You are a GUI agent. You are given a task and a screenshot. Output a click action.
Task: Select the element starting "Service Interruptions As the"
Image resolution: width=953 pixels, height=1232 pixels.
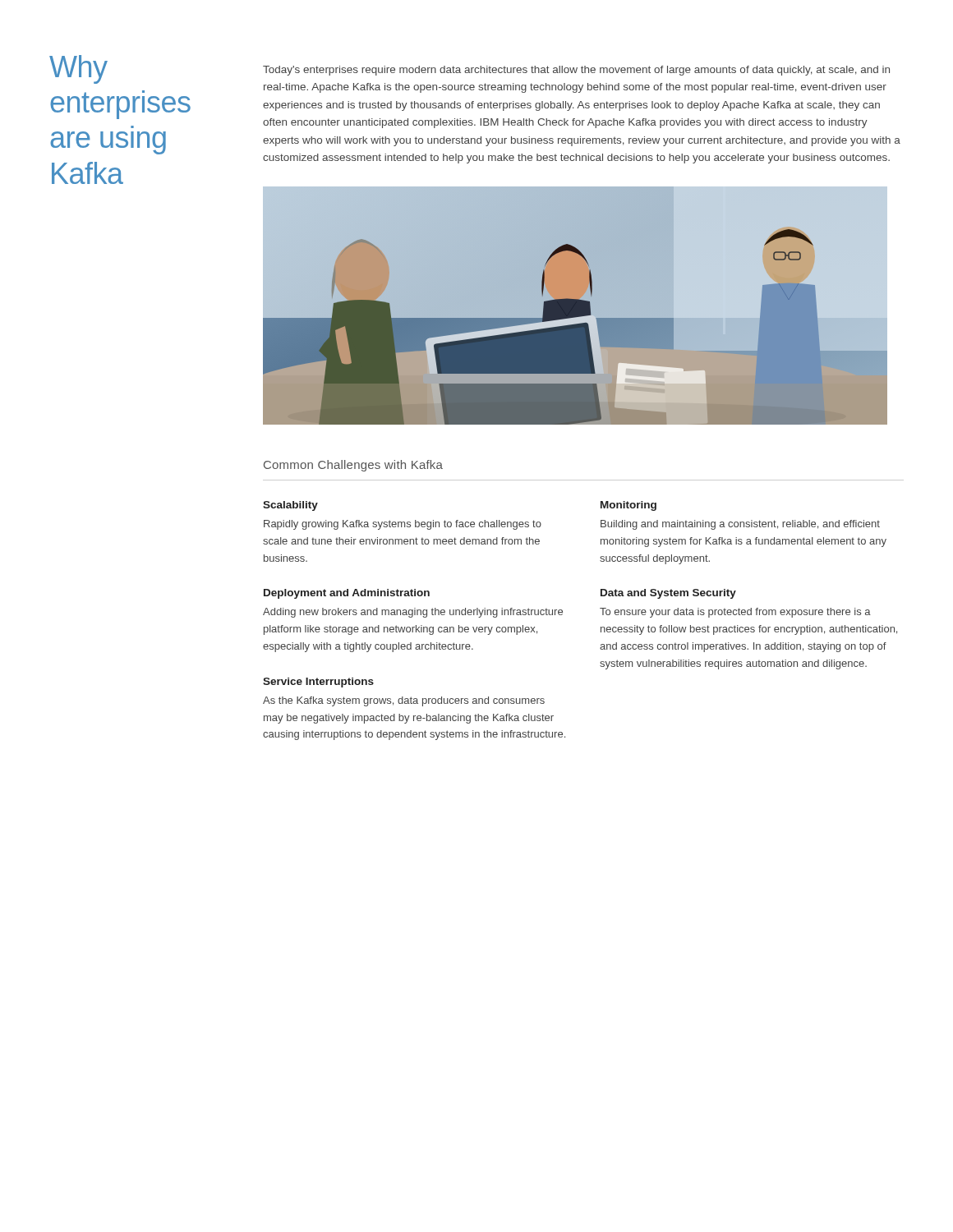(415, 709)
